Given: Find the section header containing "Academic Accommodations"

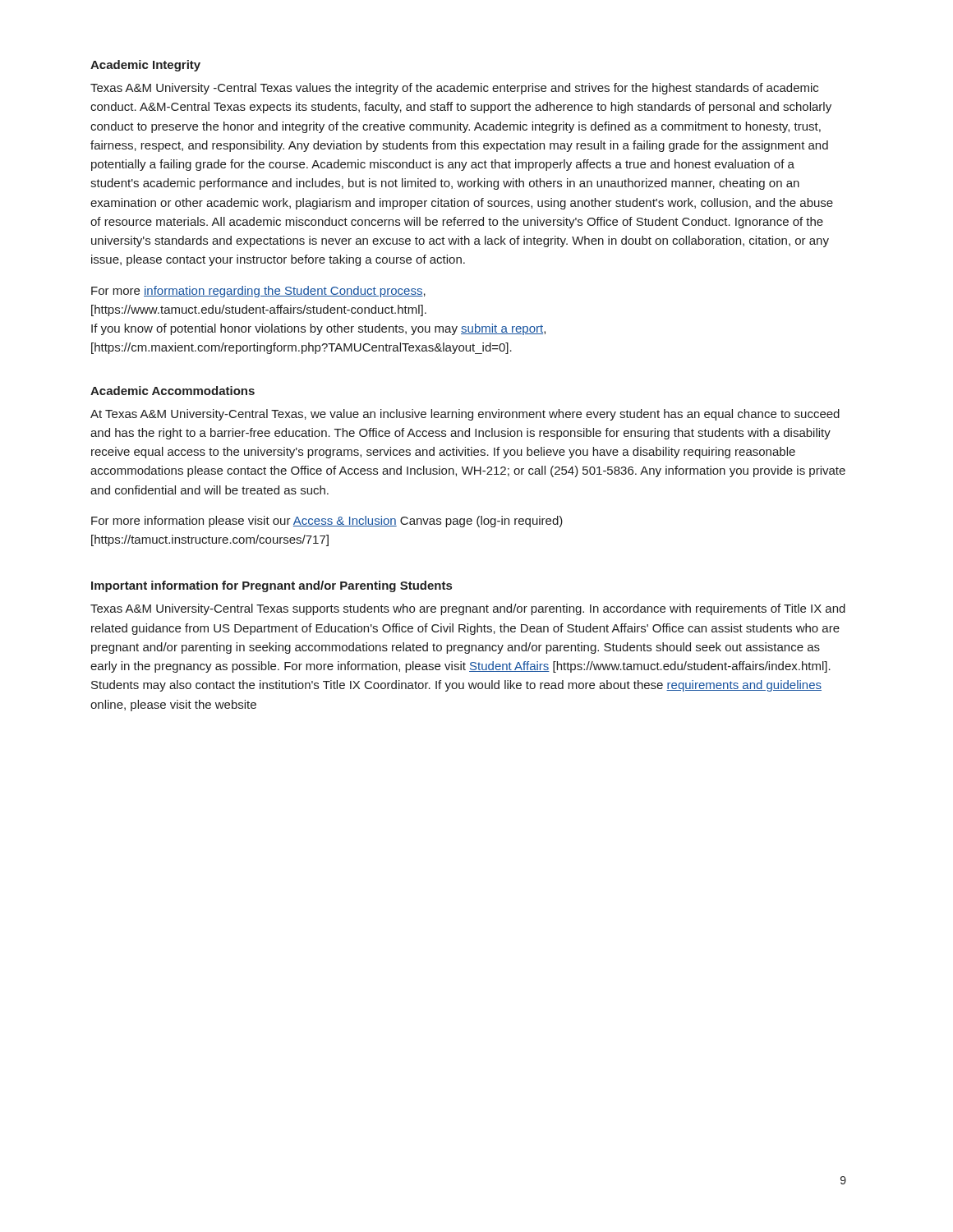Looking at the screenshot, I should [173, 390].
